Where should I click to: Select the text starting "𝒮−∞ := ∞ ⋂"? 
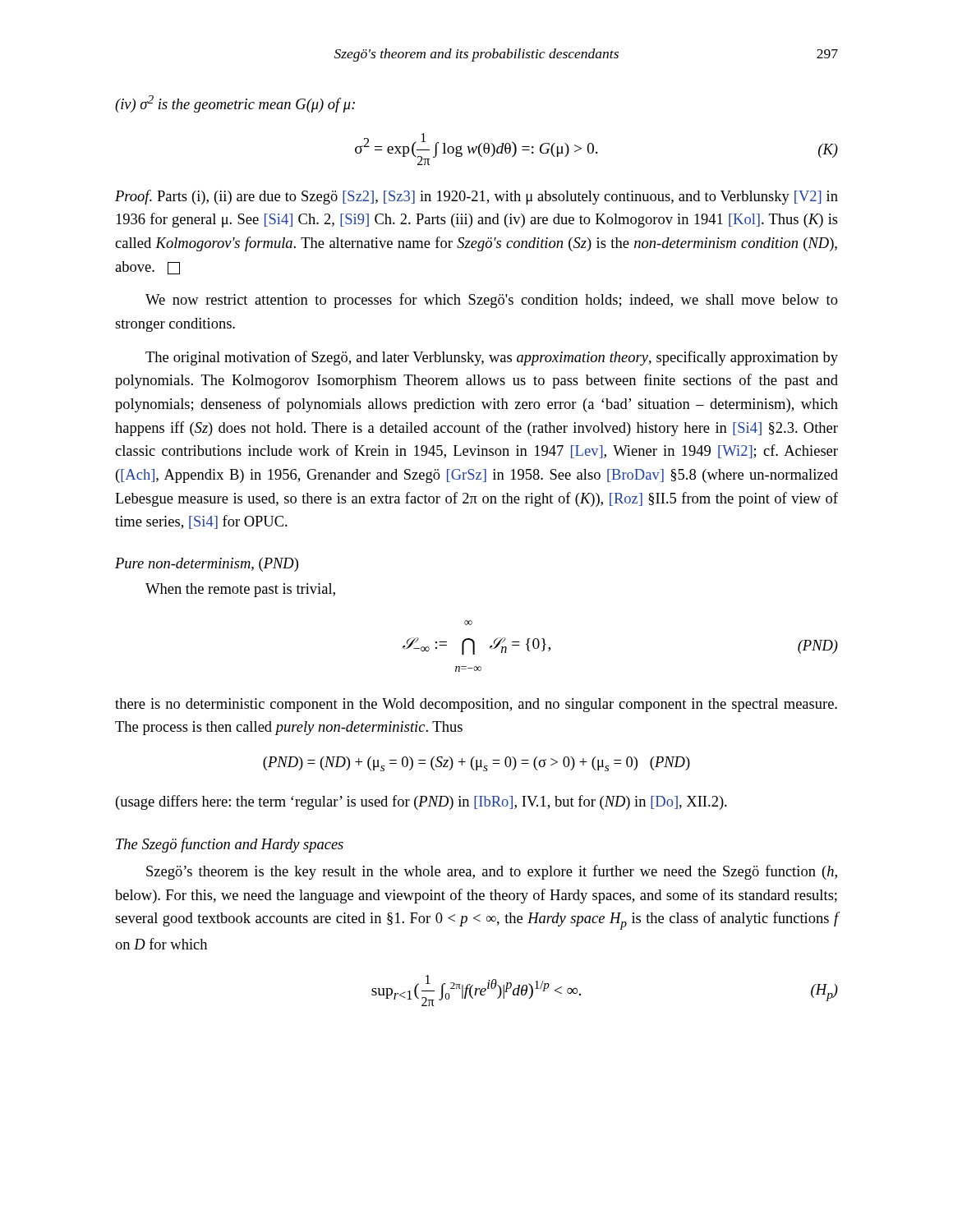(x=468, y=623)
